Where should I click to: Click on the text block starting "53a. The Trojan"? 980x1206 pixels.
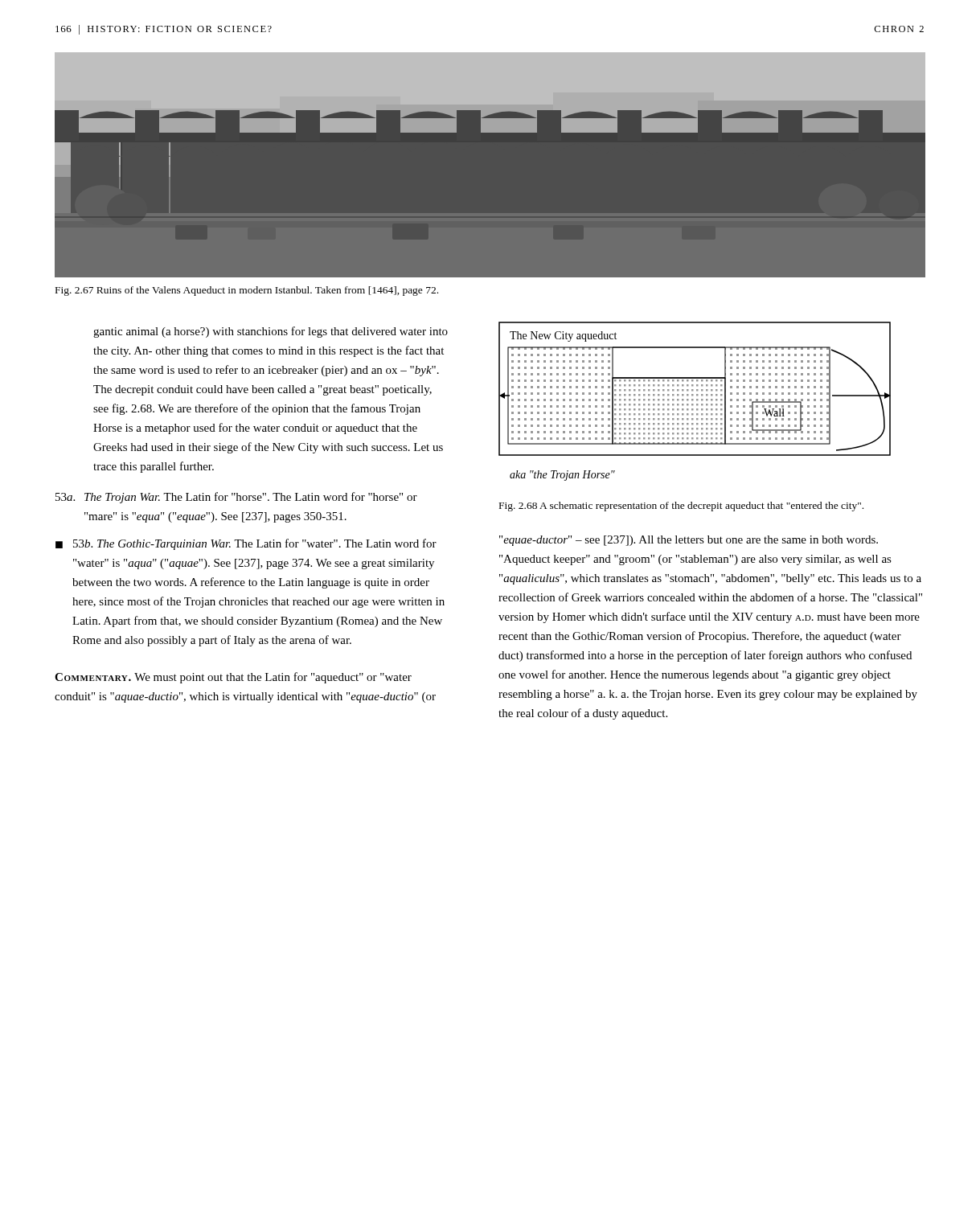tap(252, 507)
